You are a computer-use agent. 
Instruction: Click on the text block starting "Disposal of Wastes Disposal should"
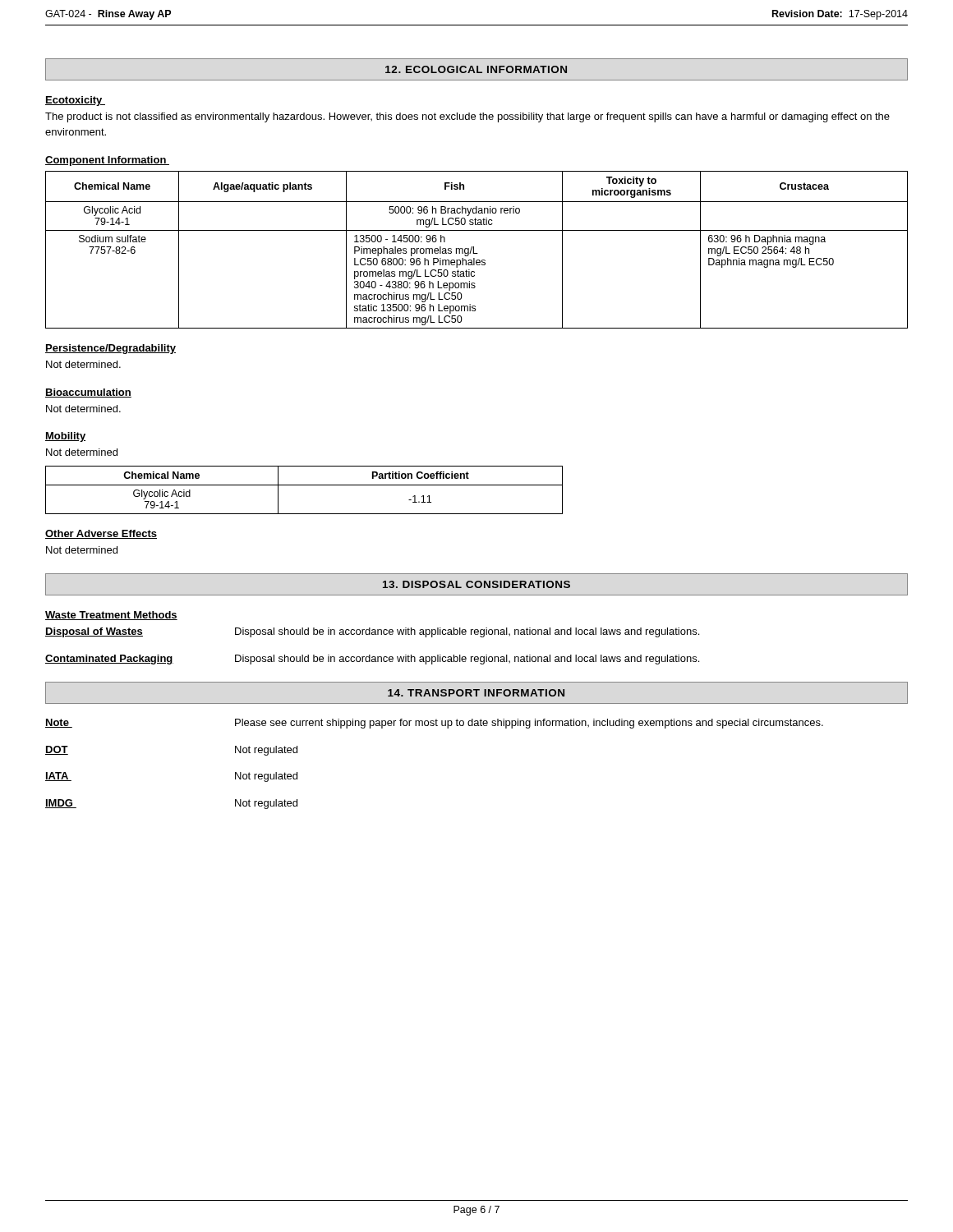(476, 632)
